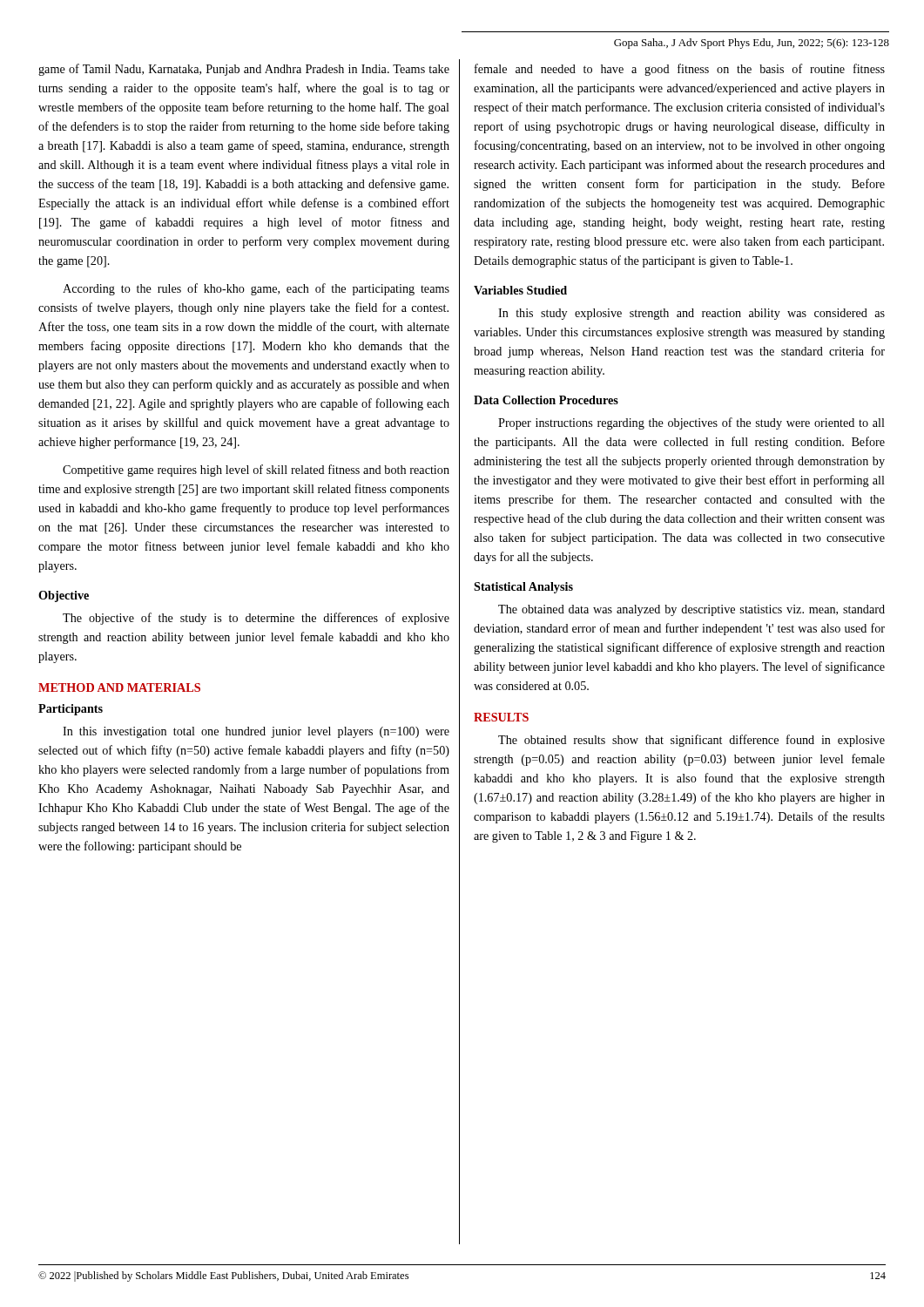Select the text block starting "female and needed to have"
This screenshot has height=1307, width=924.
679,165
